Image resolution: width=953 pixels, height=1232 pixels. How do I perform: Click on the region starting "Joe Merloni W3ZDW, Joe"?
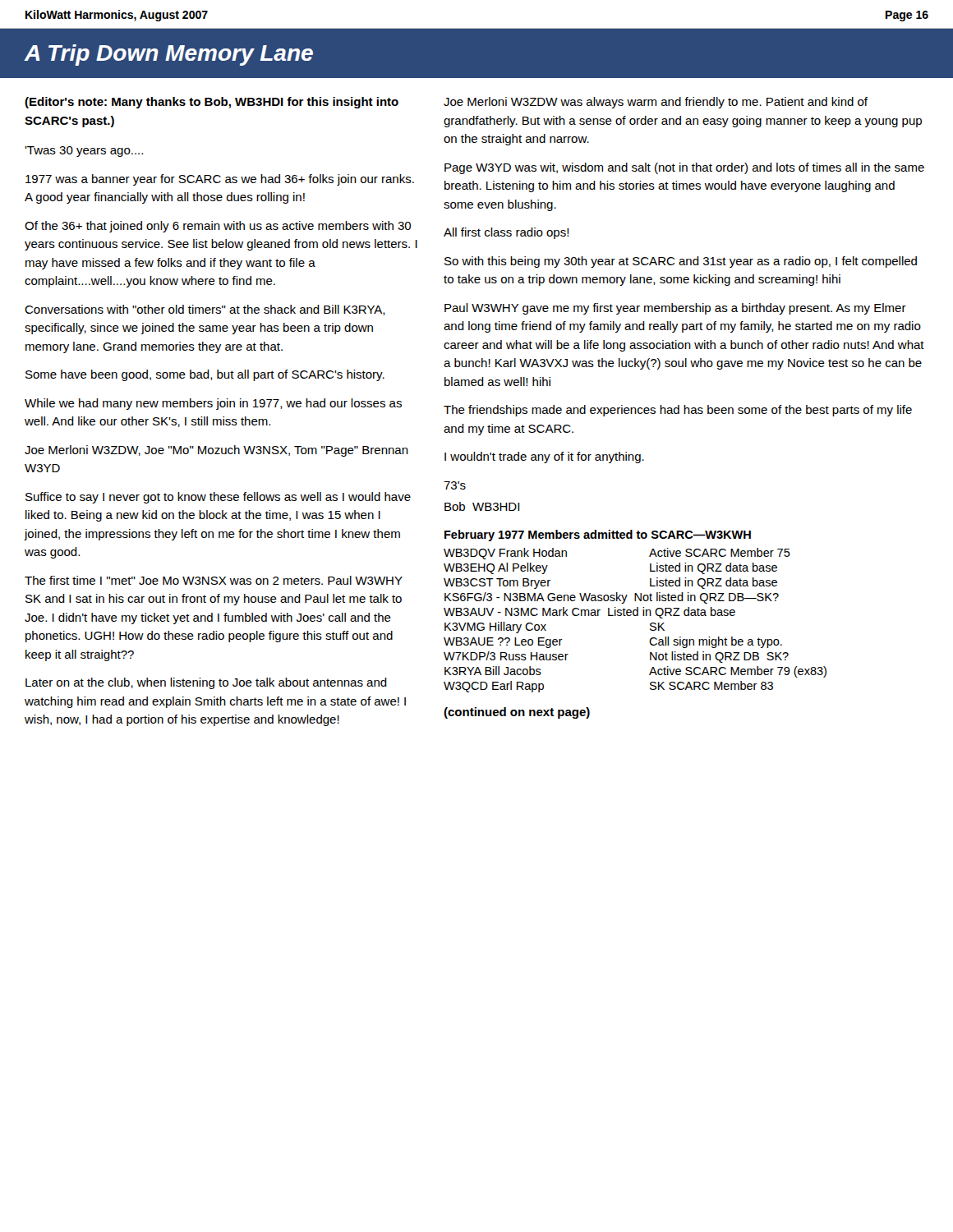[217, 458]
